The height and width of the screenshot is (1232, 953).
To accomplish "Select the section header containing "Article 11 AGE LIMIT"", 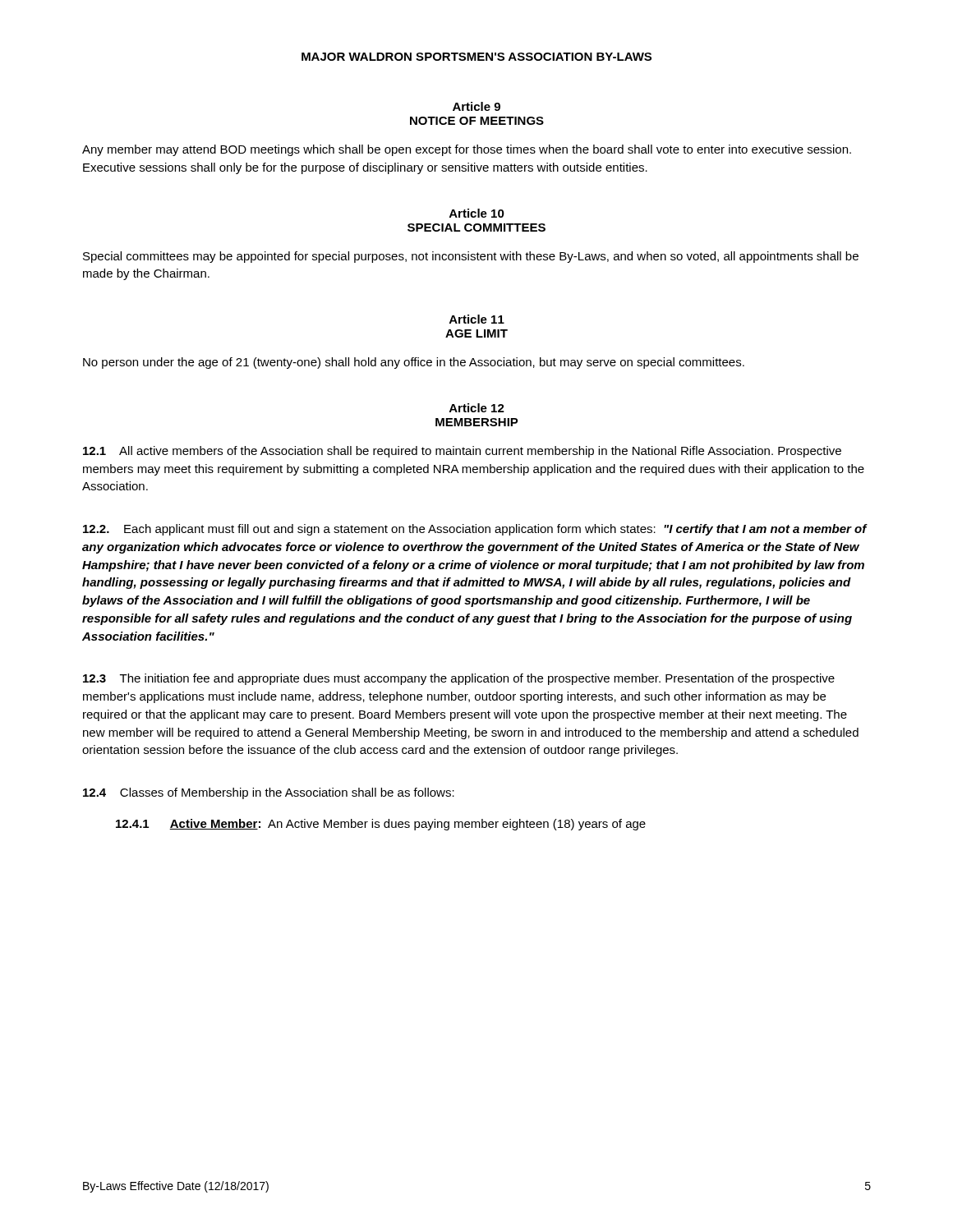I will coord(476,326).
